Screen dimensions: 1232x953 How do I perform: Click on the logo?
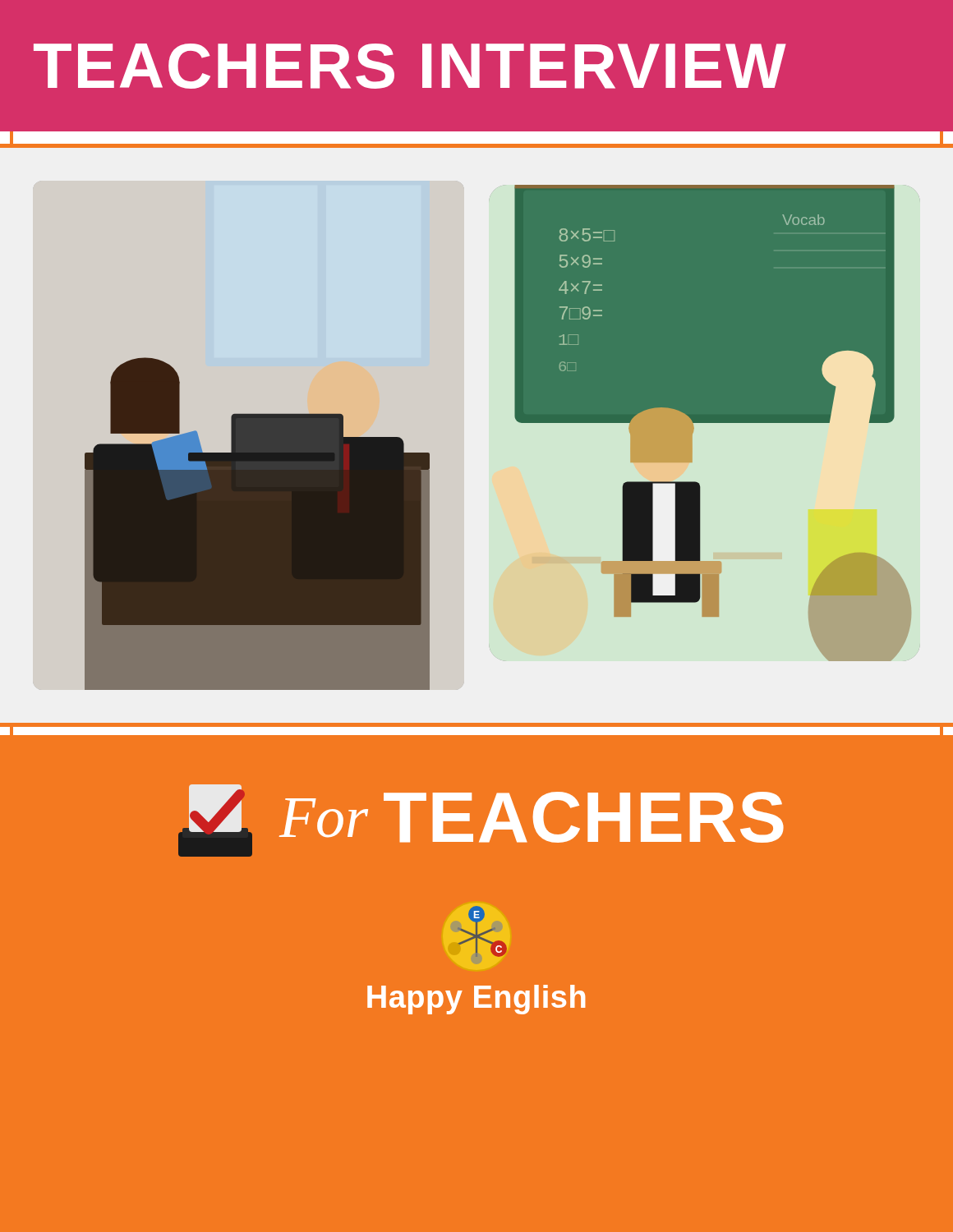tap(476, 957)
